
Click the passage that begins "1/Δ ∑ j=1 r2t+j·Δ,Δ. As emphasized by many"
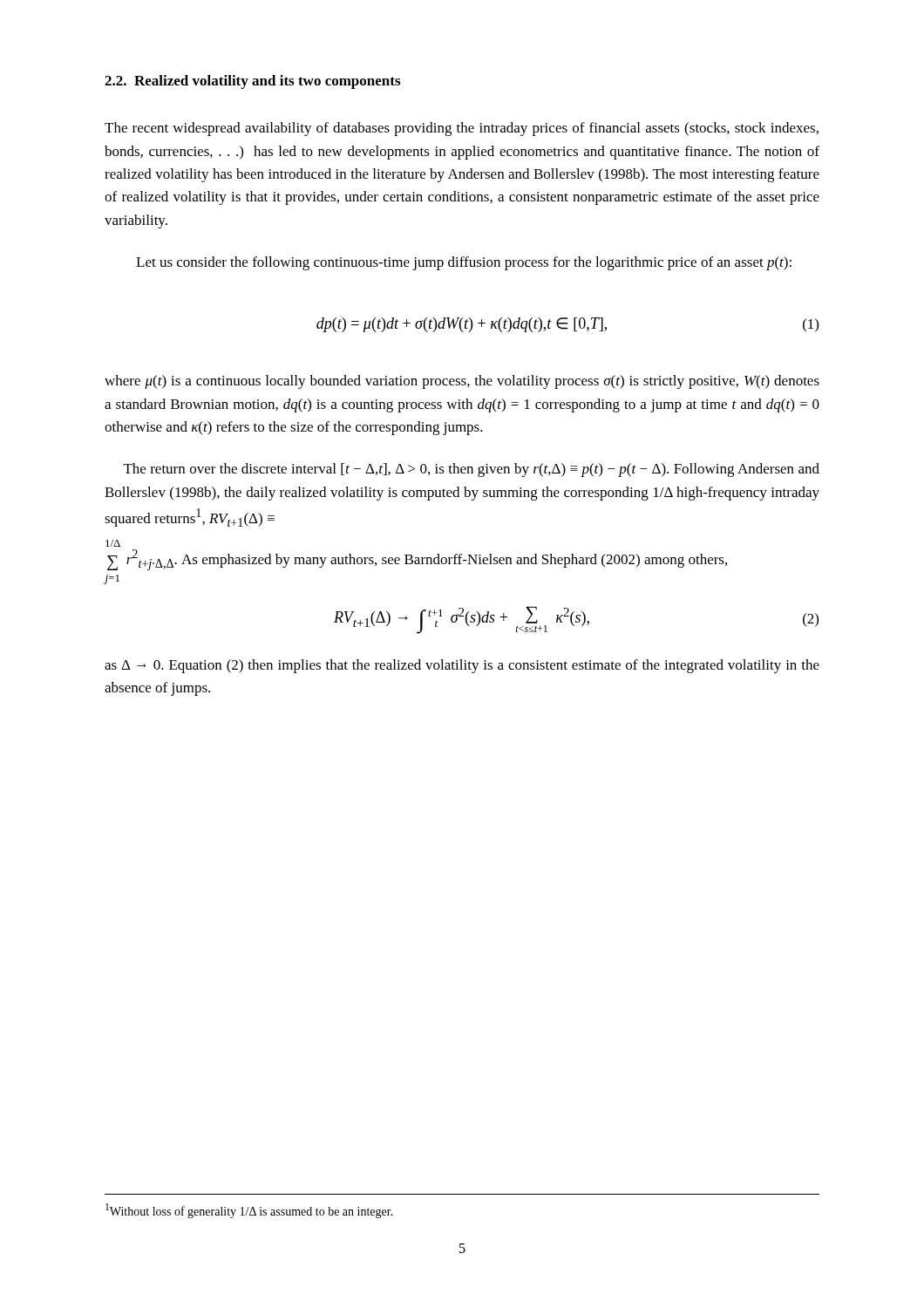point(416,560)
